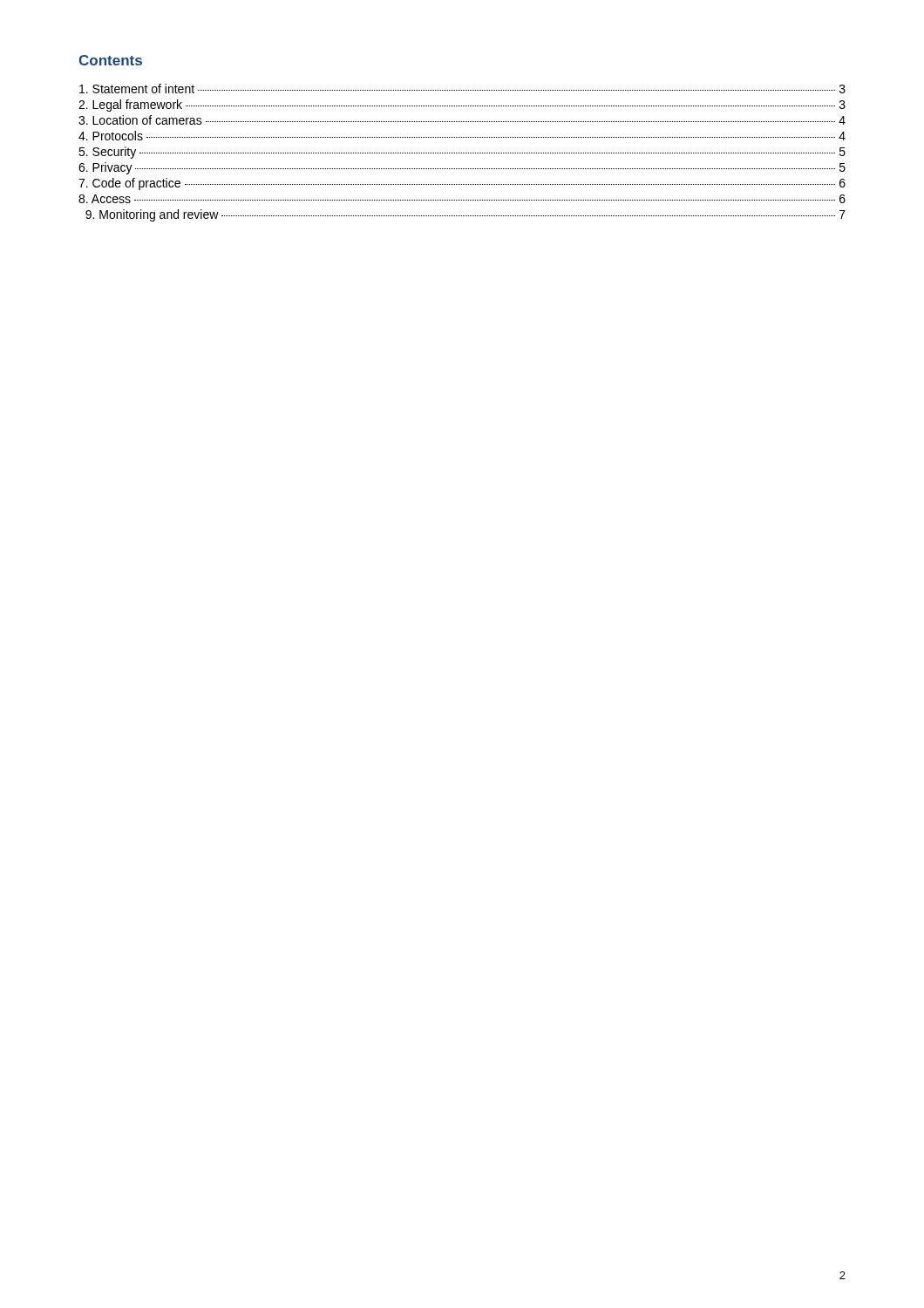
Task: Find "3. Location of cameras 4" on this page
Action: pos(462,120)
